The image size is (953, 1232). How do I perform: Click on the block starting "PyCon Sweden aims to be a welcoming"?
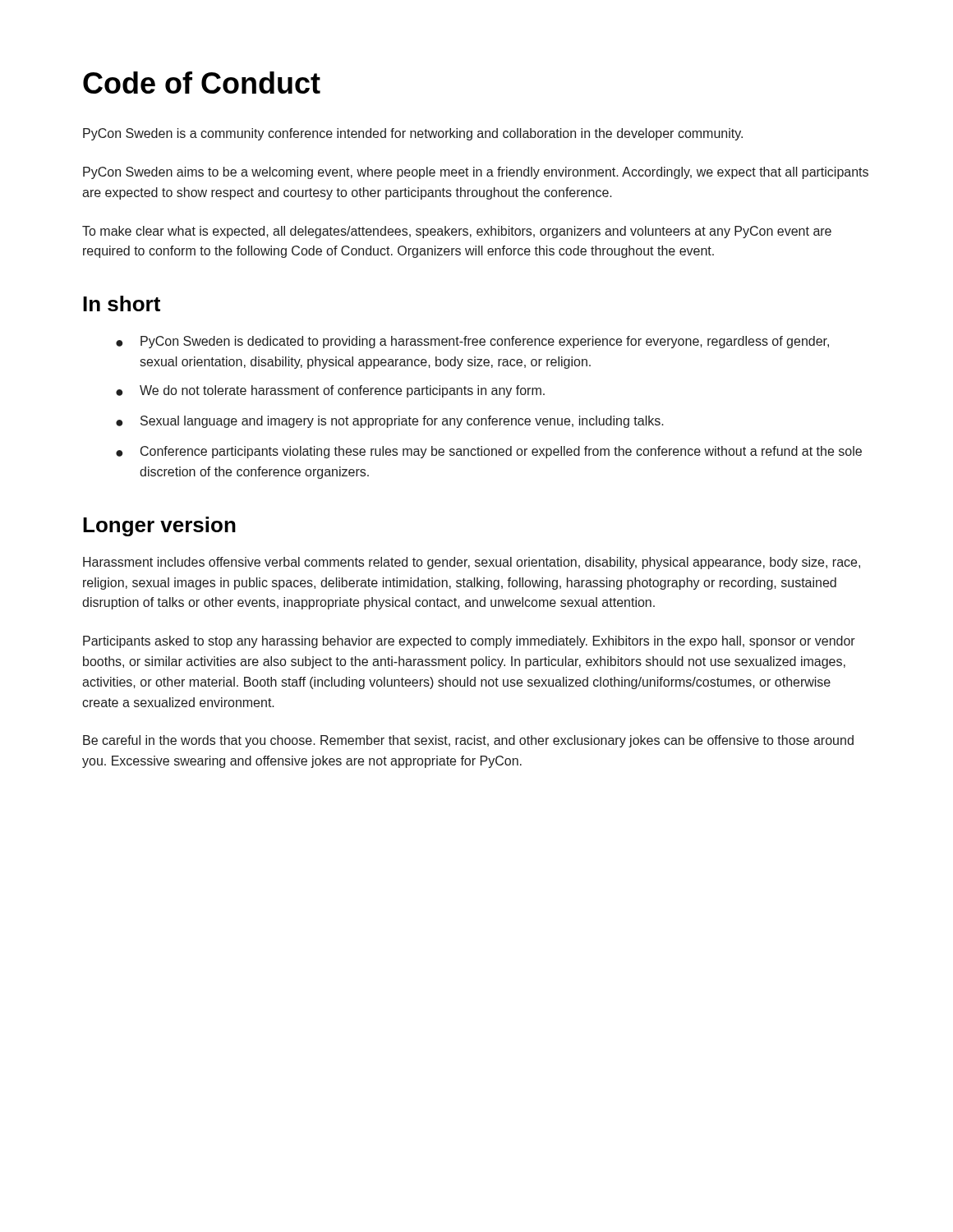(x=475, y=182)
